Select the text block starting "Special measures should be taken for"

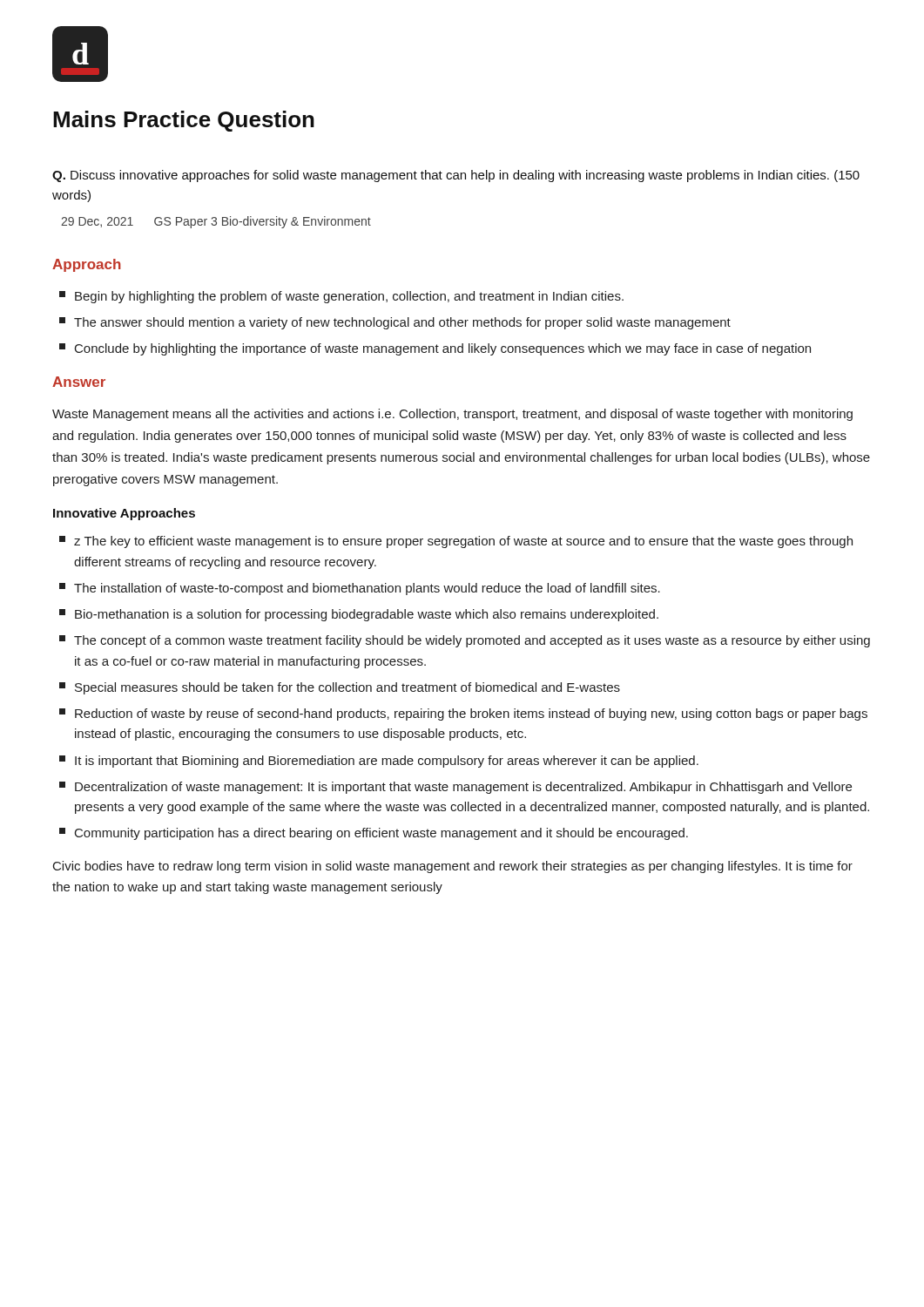(x=340, y=687)
